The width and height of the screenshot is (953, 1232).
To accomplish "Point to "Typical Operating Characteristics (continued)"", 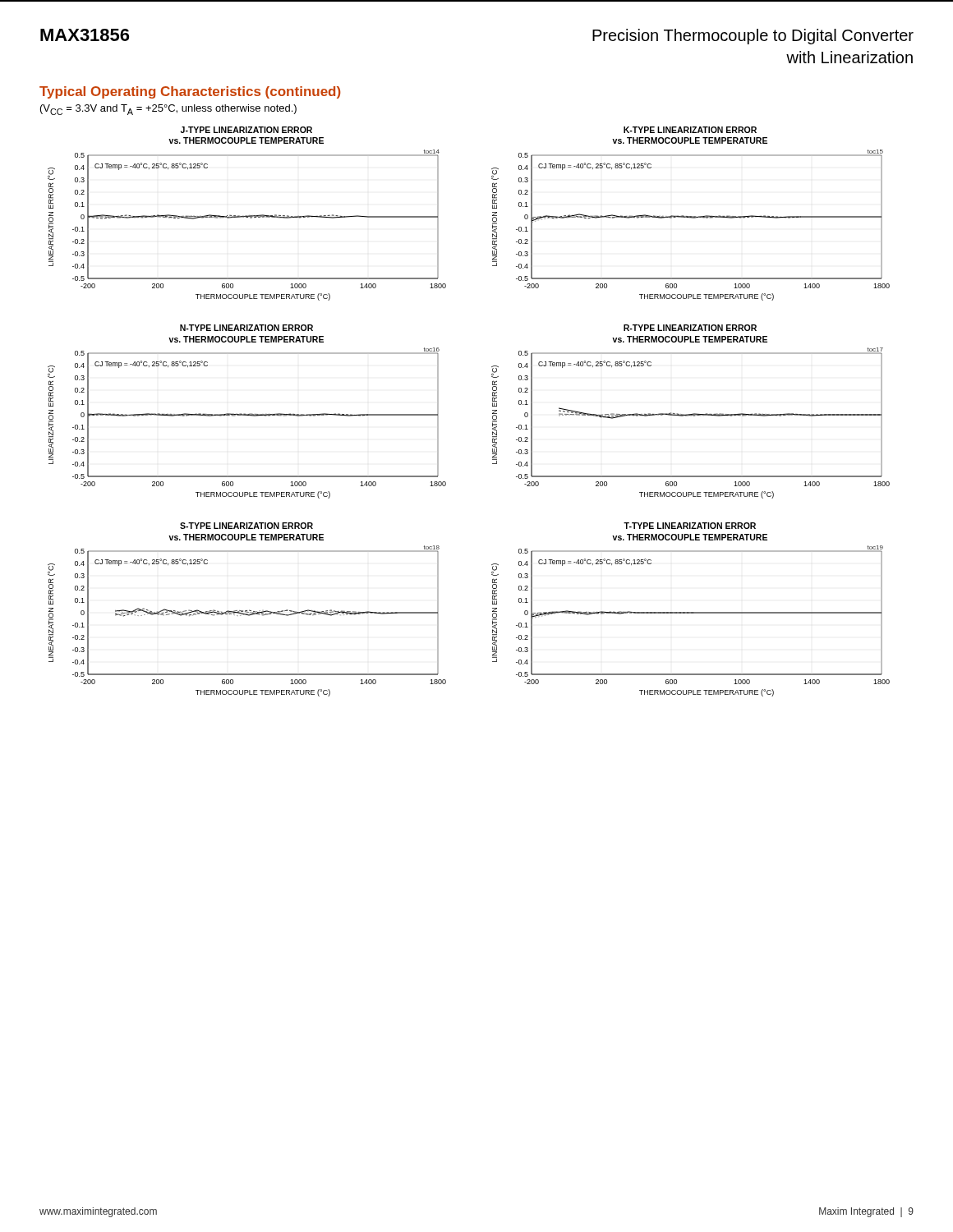I will 190,92.
